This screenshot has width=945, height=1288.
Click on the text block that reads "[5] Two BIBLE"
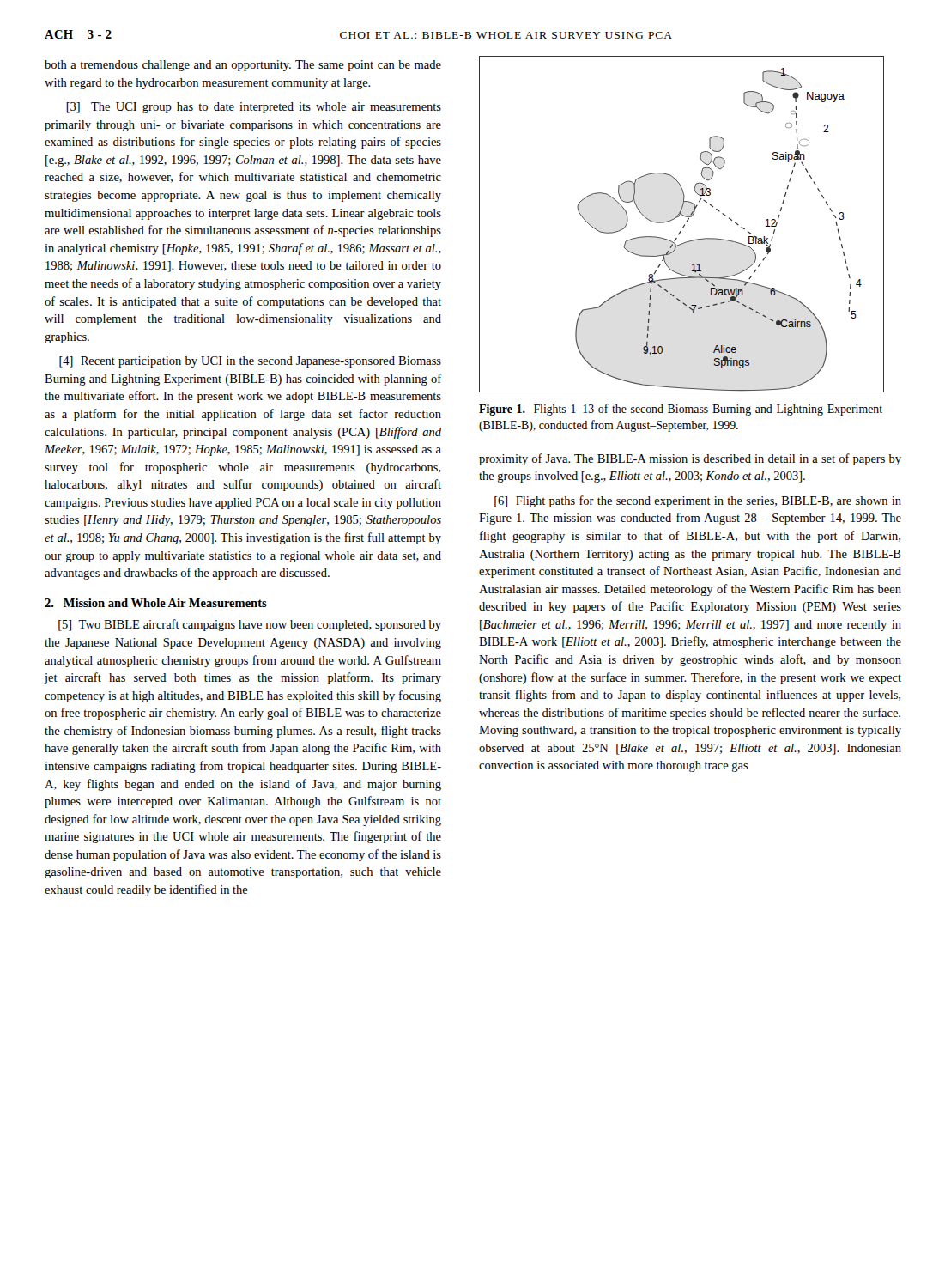point(243,757)
